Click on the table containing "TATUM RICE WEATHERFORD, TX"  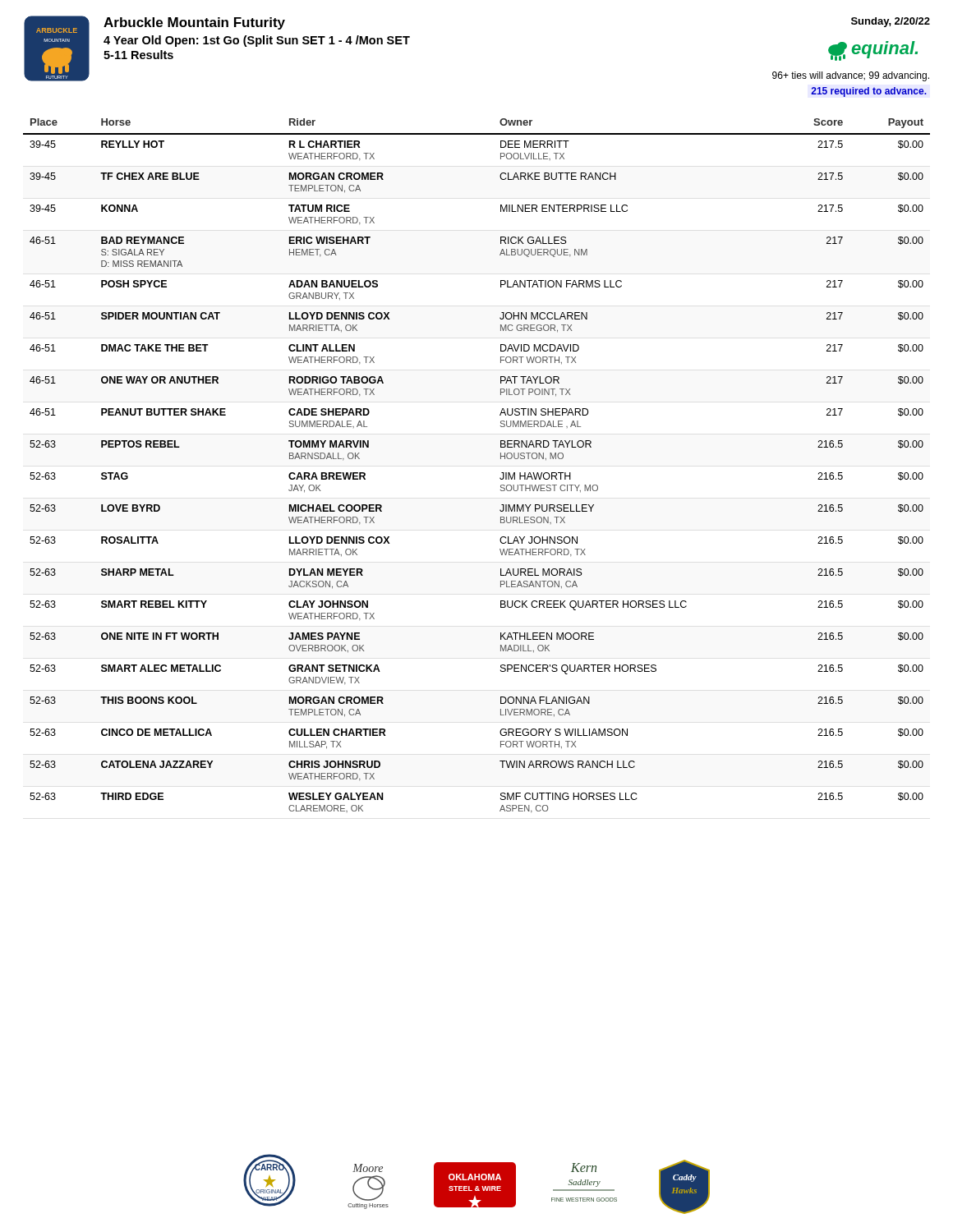476,465
